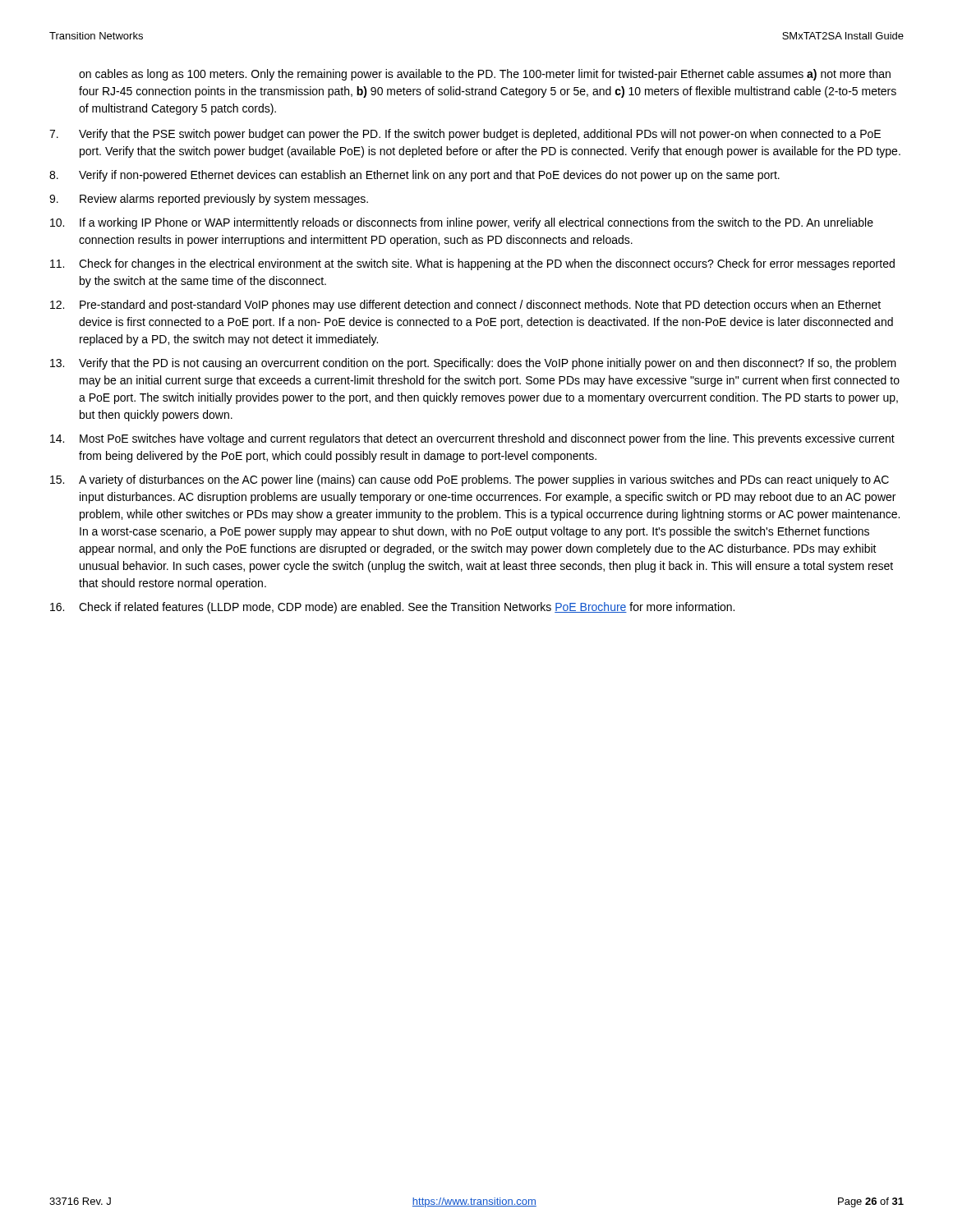This screenshot has height=1232, width=953.
Task: Click on the list item with the text "15. A variety of disturbances"
Action: pyautogui.click(x=476, y=532)
